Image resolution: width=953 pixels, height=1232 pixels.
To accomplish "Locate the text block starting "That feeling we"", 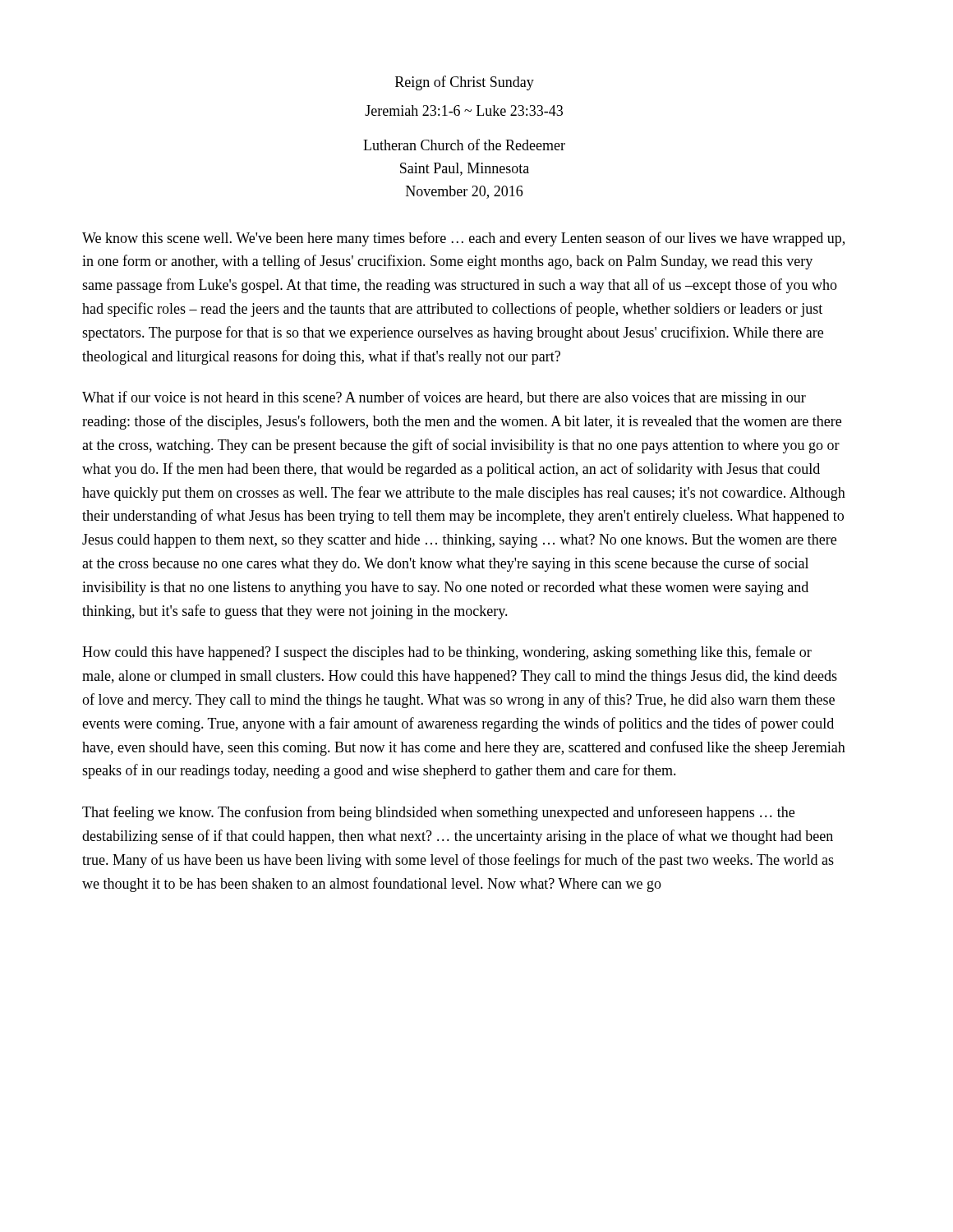I will coord(458,848).
